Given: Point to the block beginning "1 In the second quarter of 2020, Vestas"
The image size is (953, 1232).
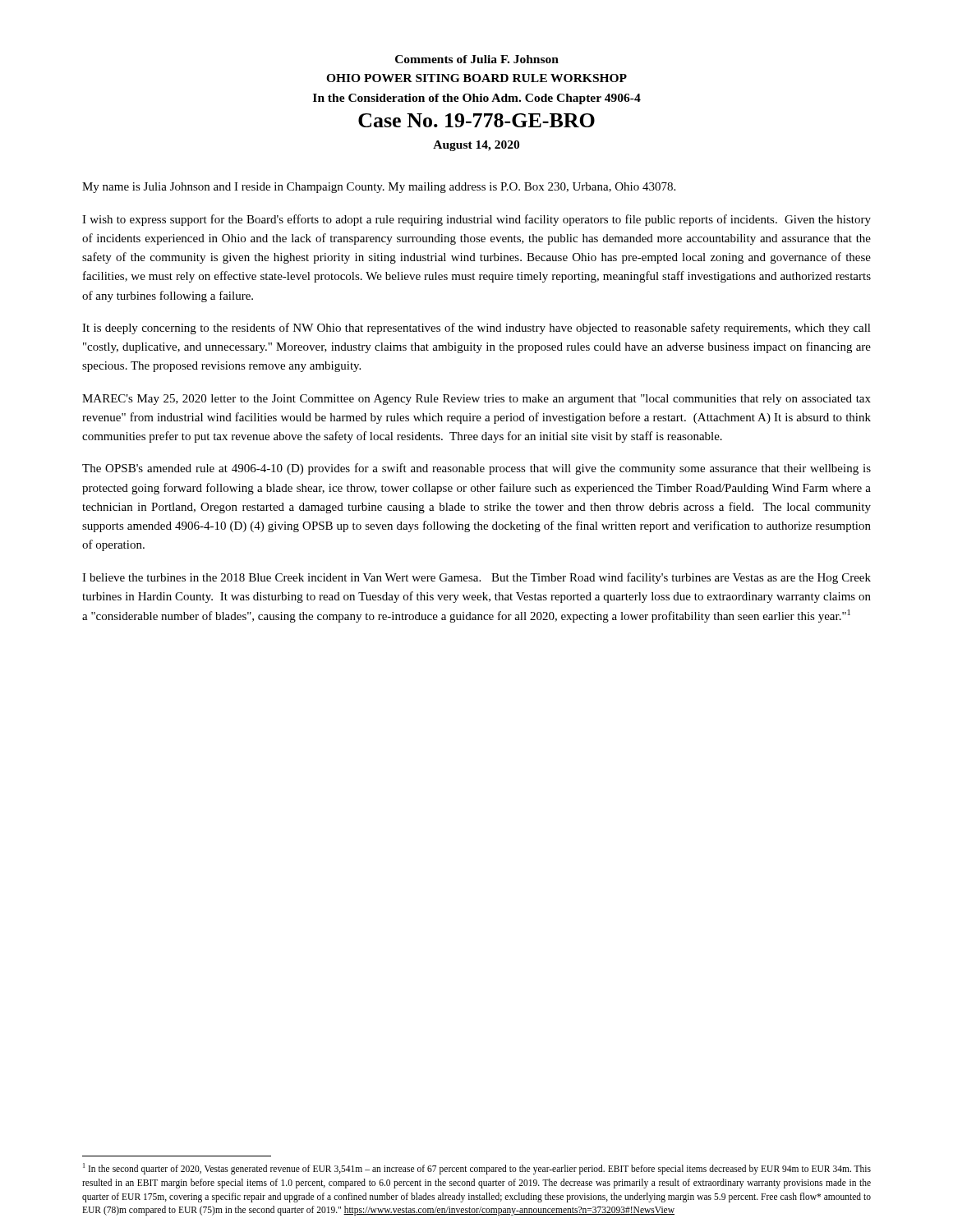Looking at the screenshot, I should tap(476, 1189).
